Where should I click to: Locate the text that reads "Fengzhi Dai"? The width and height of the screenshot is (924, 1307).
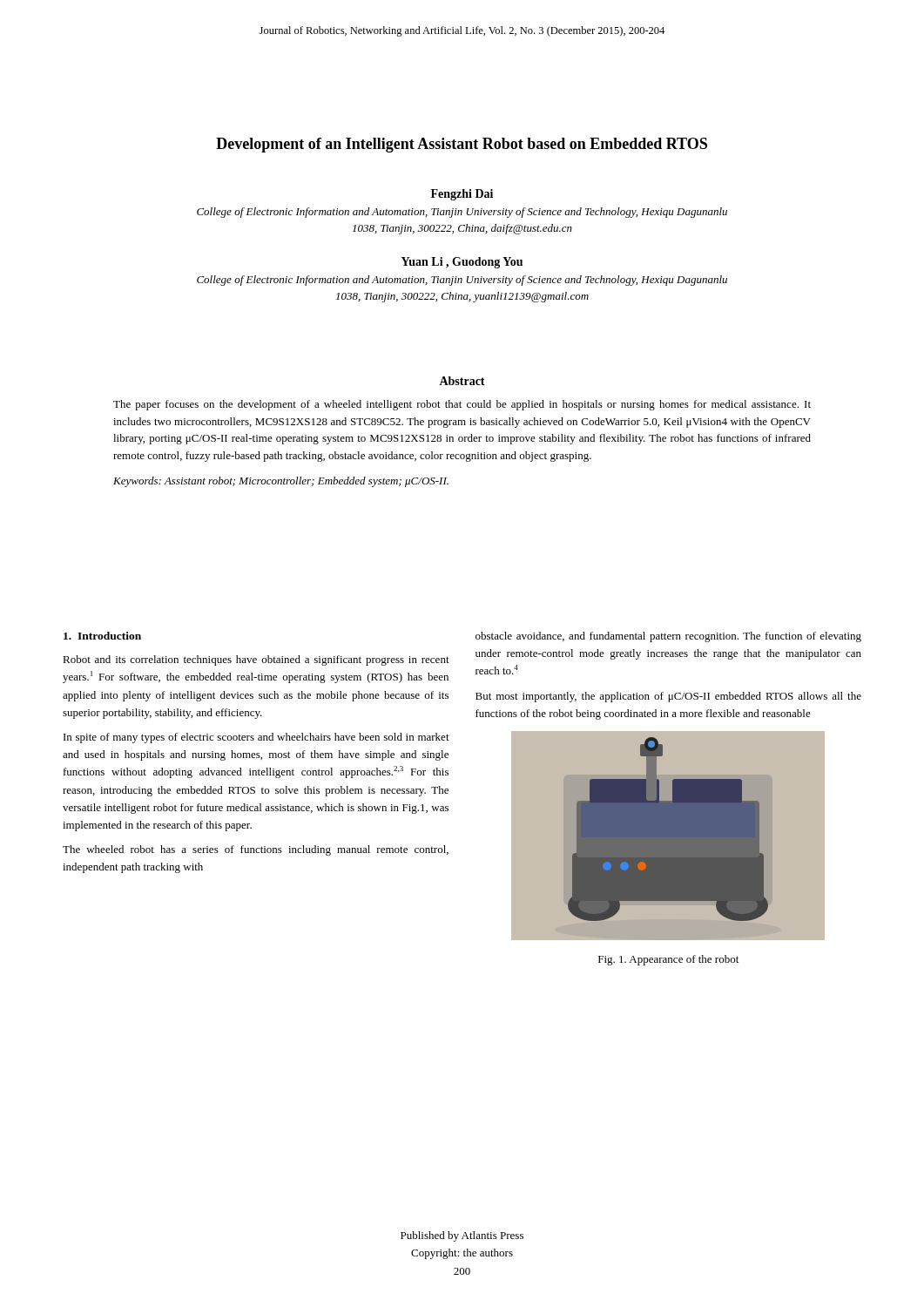[x=462, y=194]
